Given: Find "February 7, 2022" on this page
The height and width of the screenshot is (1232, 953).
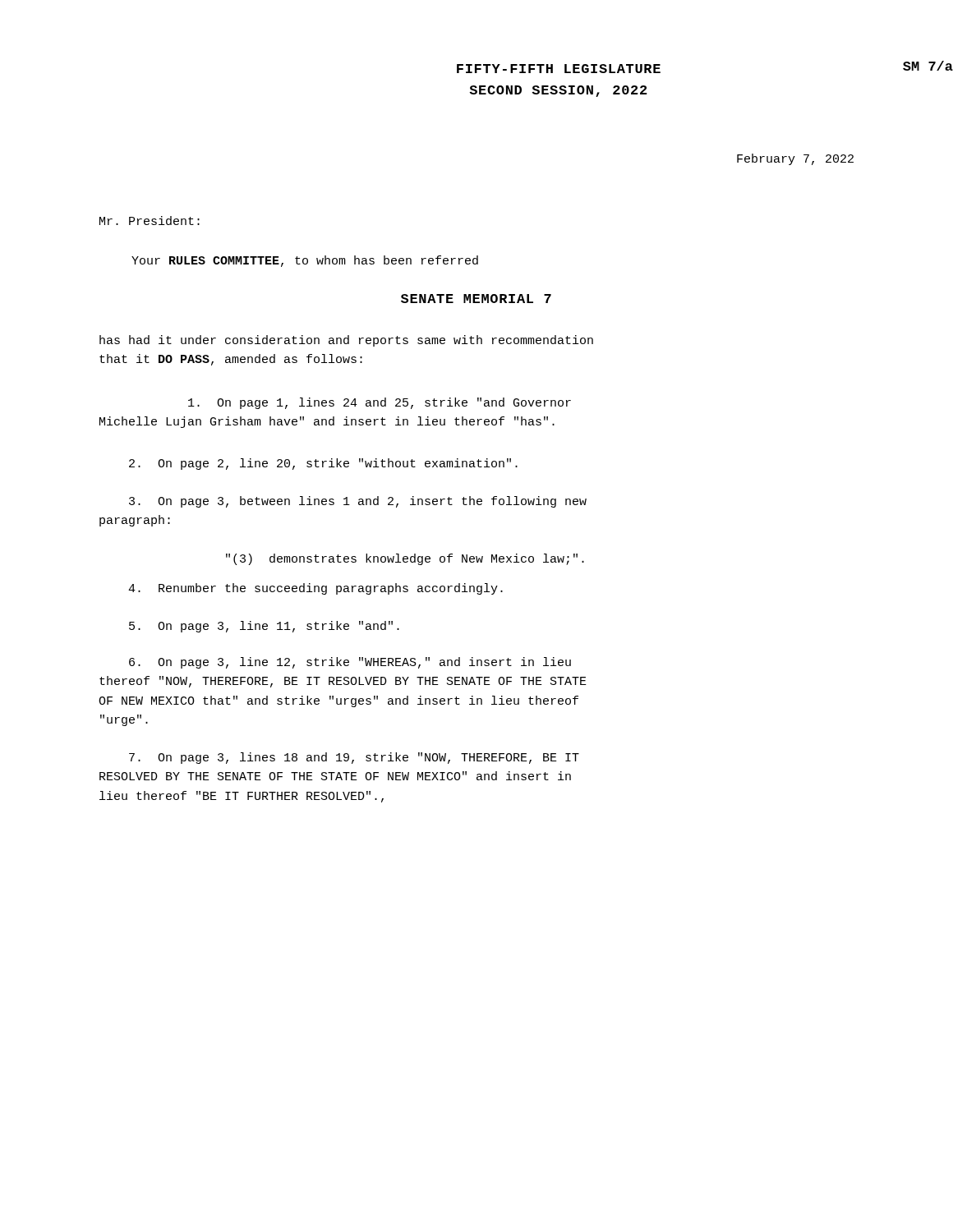Looking at the screenshot, I should 795,160.
